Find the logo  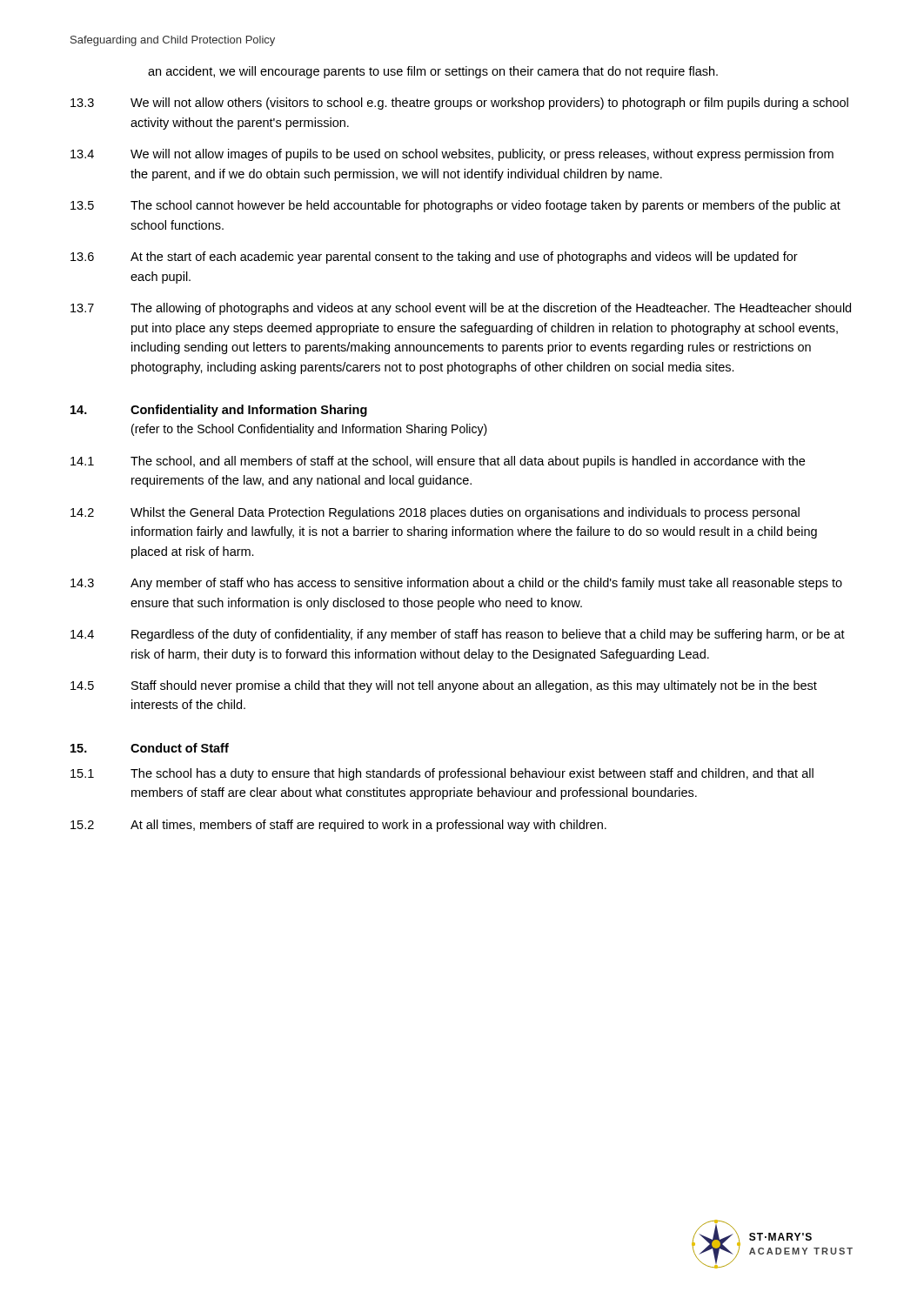tap(772, 1244)
